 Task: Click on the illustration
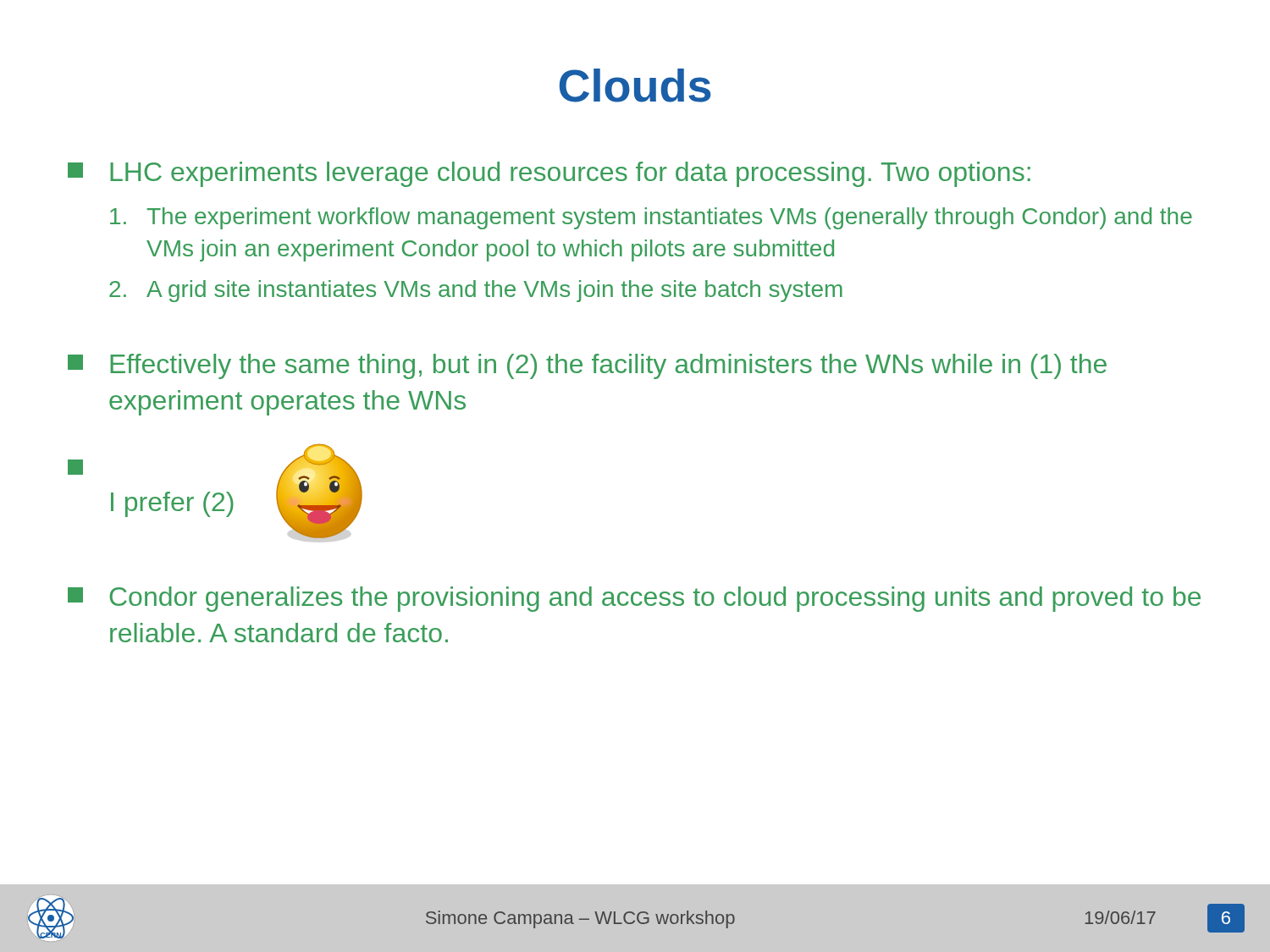click(320, 498)
